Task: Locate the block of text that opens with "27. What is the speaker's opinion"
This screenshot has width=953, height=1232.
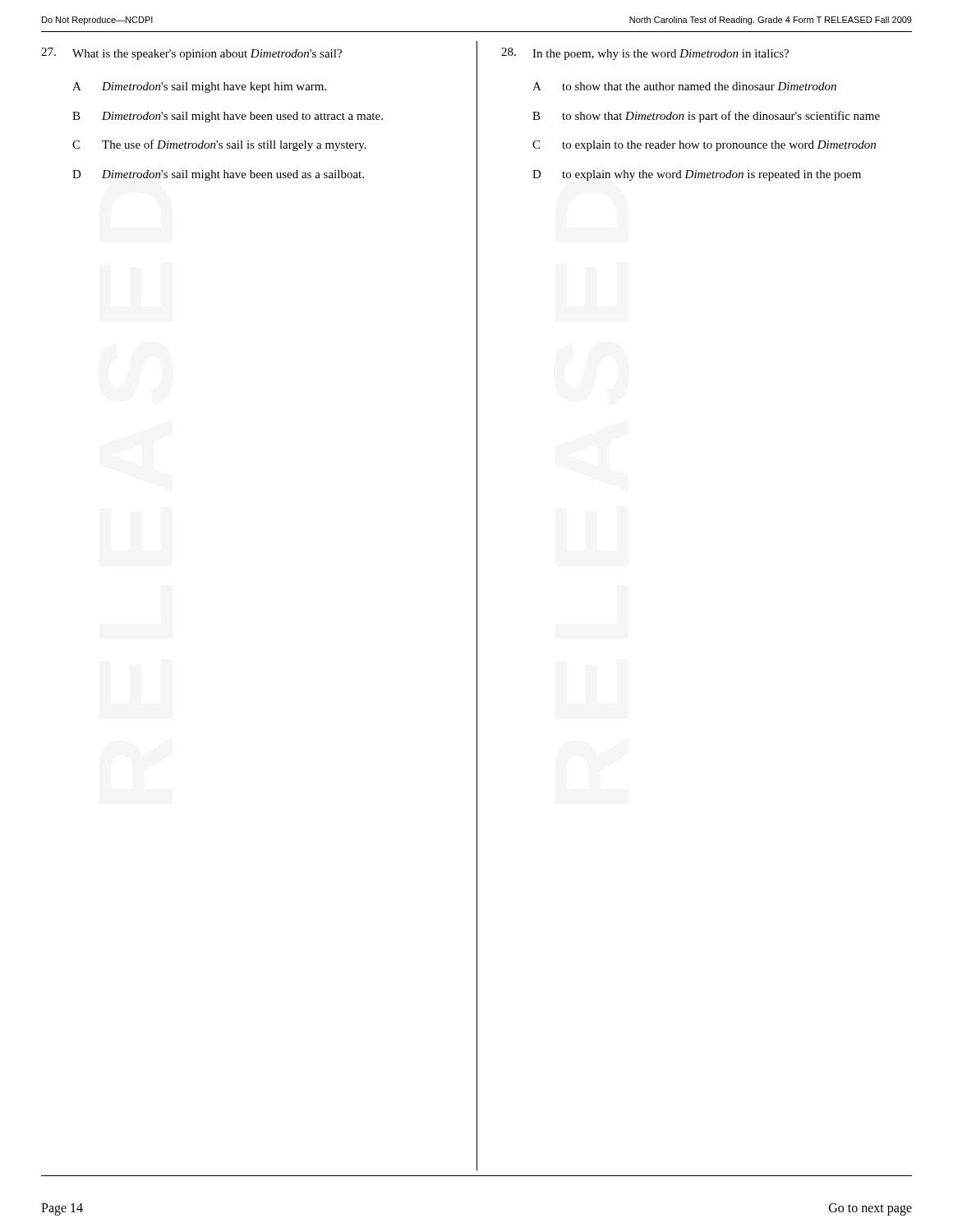Action: (246, 54)
